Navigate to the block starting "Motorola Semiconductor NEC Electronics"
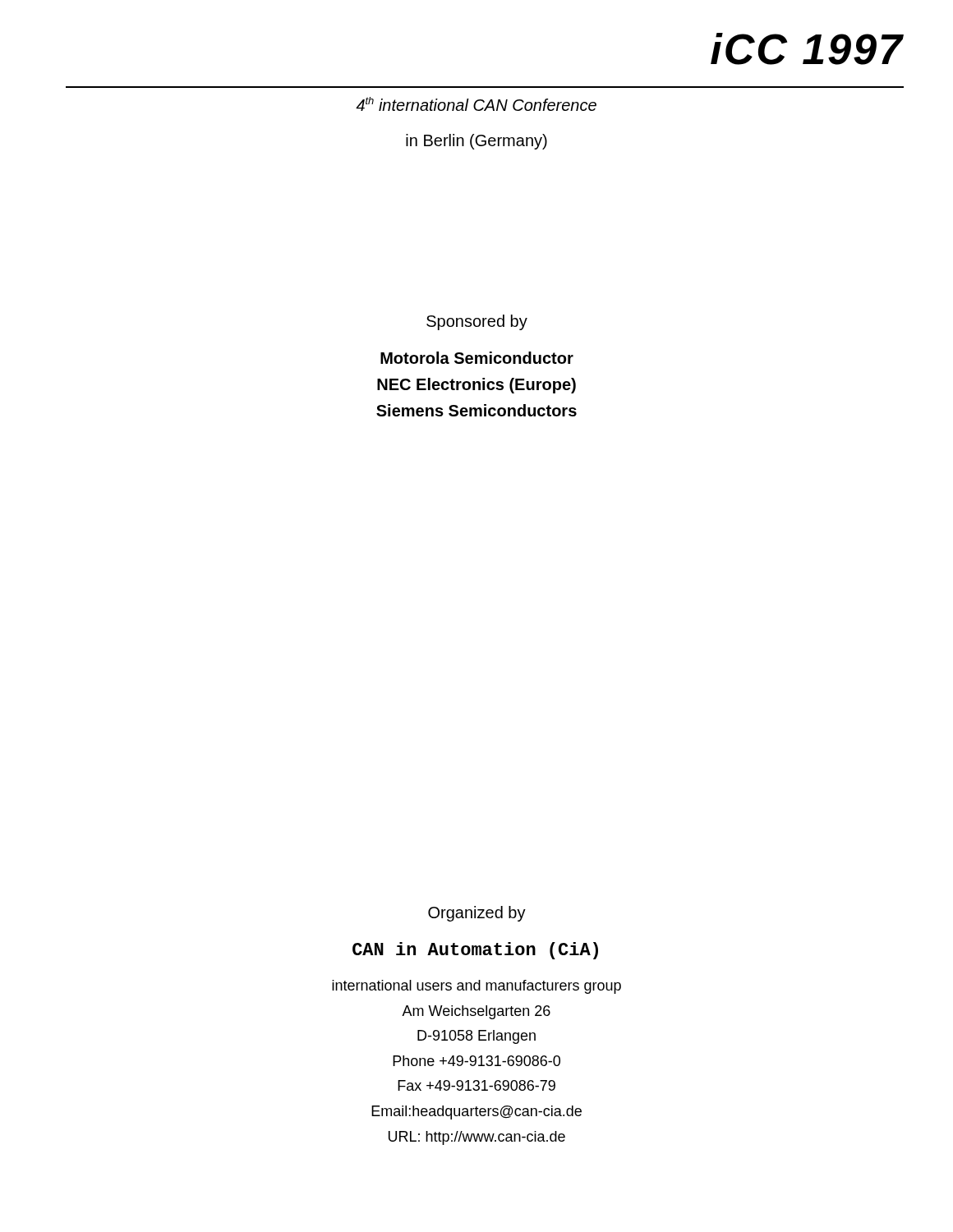This screenshot has height=1232, width=953. point(476,384)
